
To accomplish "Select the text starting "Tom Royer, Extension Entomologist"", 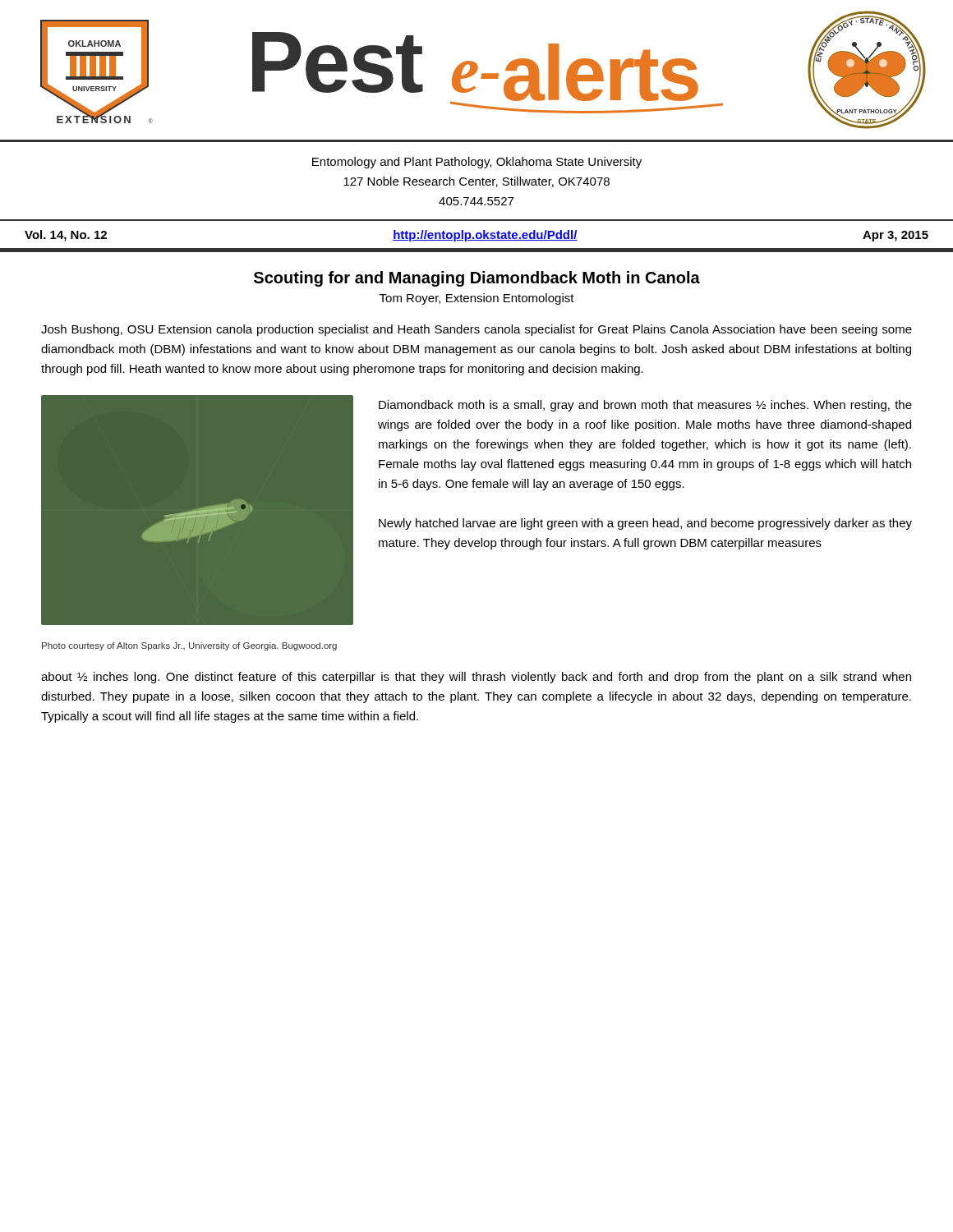I will (x=476, y=298).
